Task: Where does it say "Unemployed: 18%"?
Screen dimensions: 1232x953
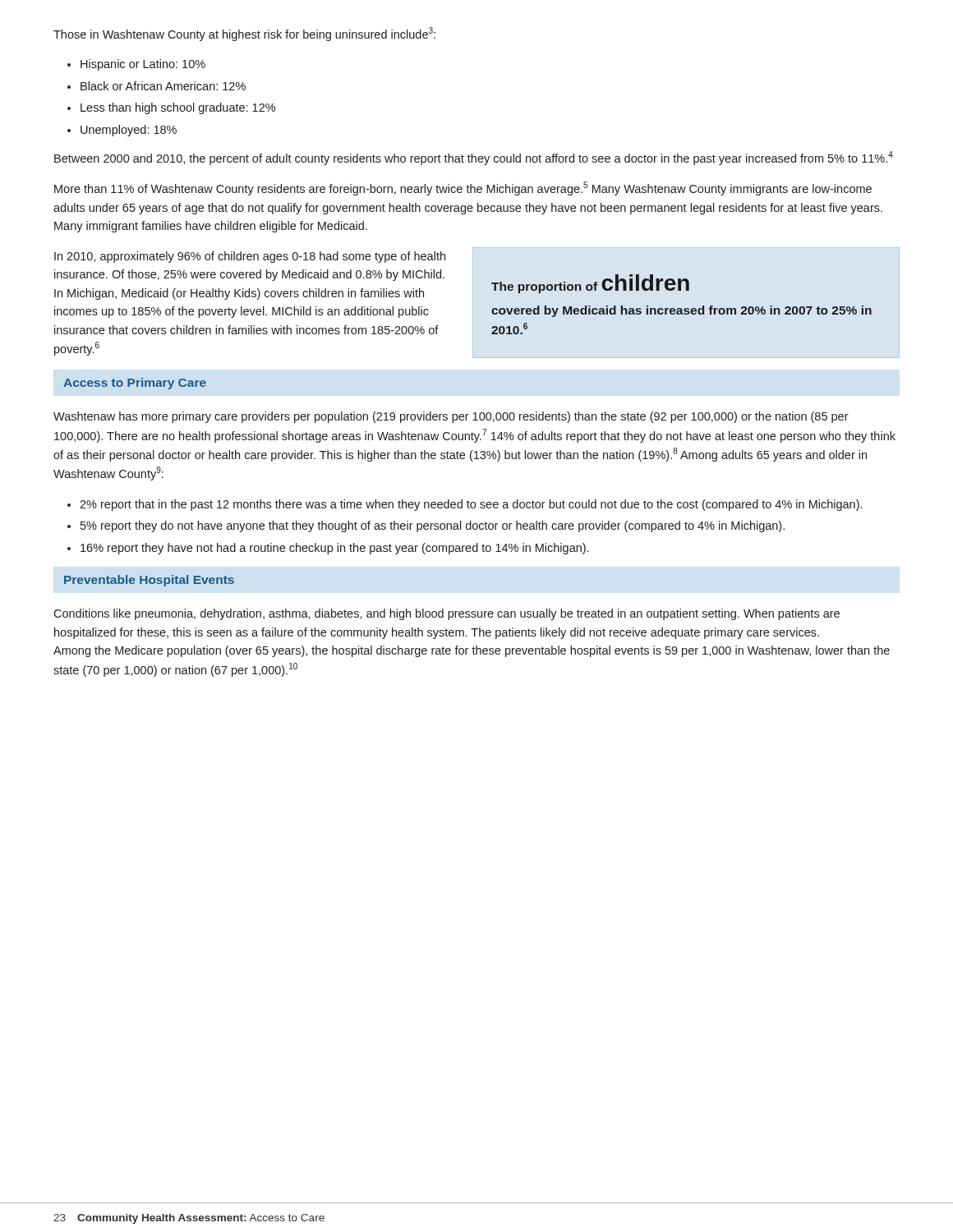Action: coord(128,130)
